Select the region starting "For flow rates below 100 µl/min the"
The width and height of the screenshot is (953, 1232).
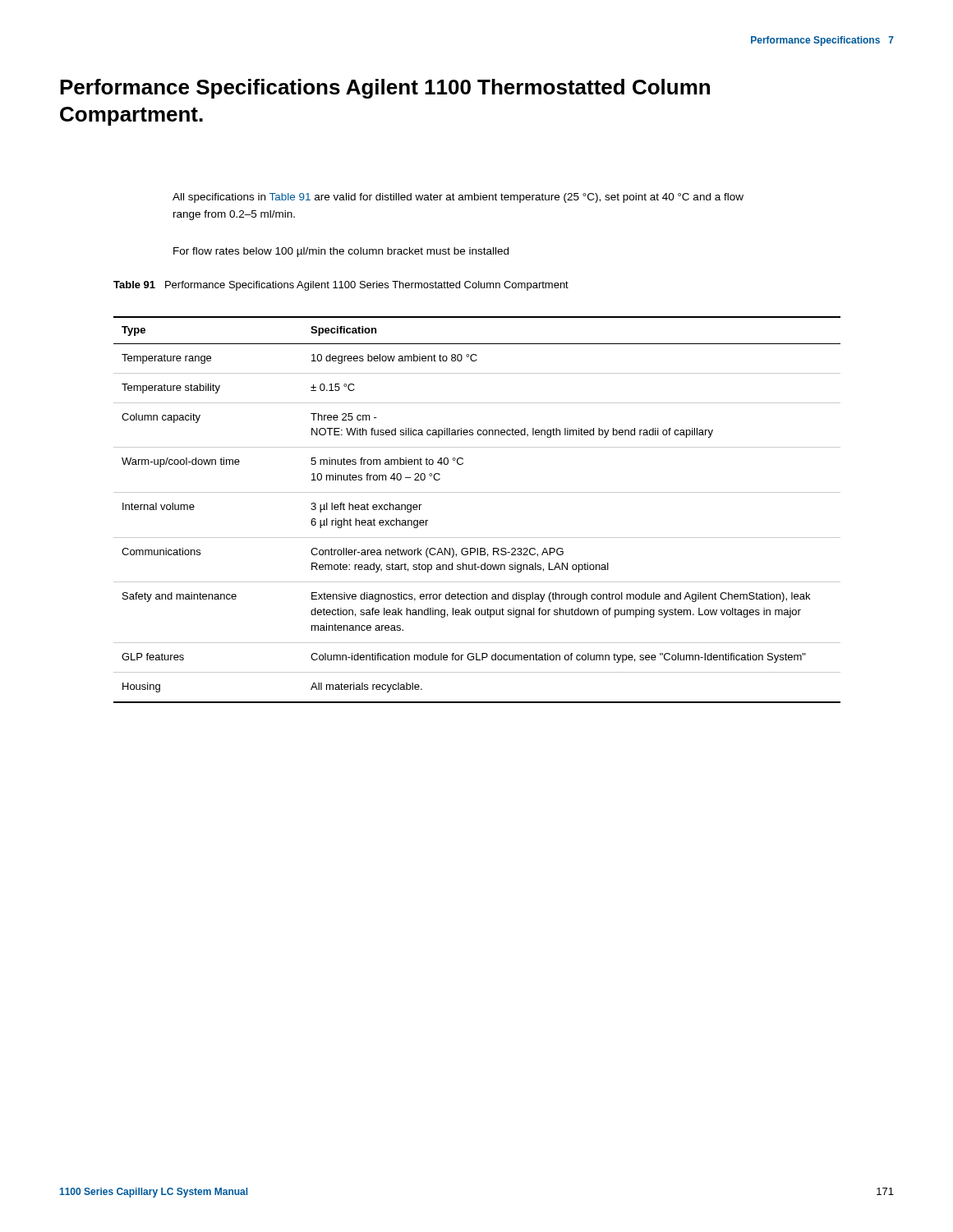[x=341, y=251]
